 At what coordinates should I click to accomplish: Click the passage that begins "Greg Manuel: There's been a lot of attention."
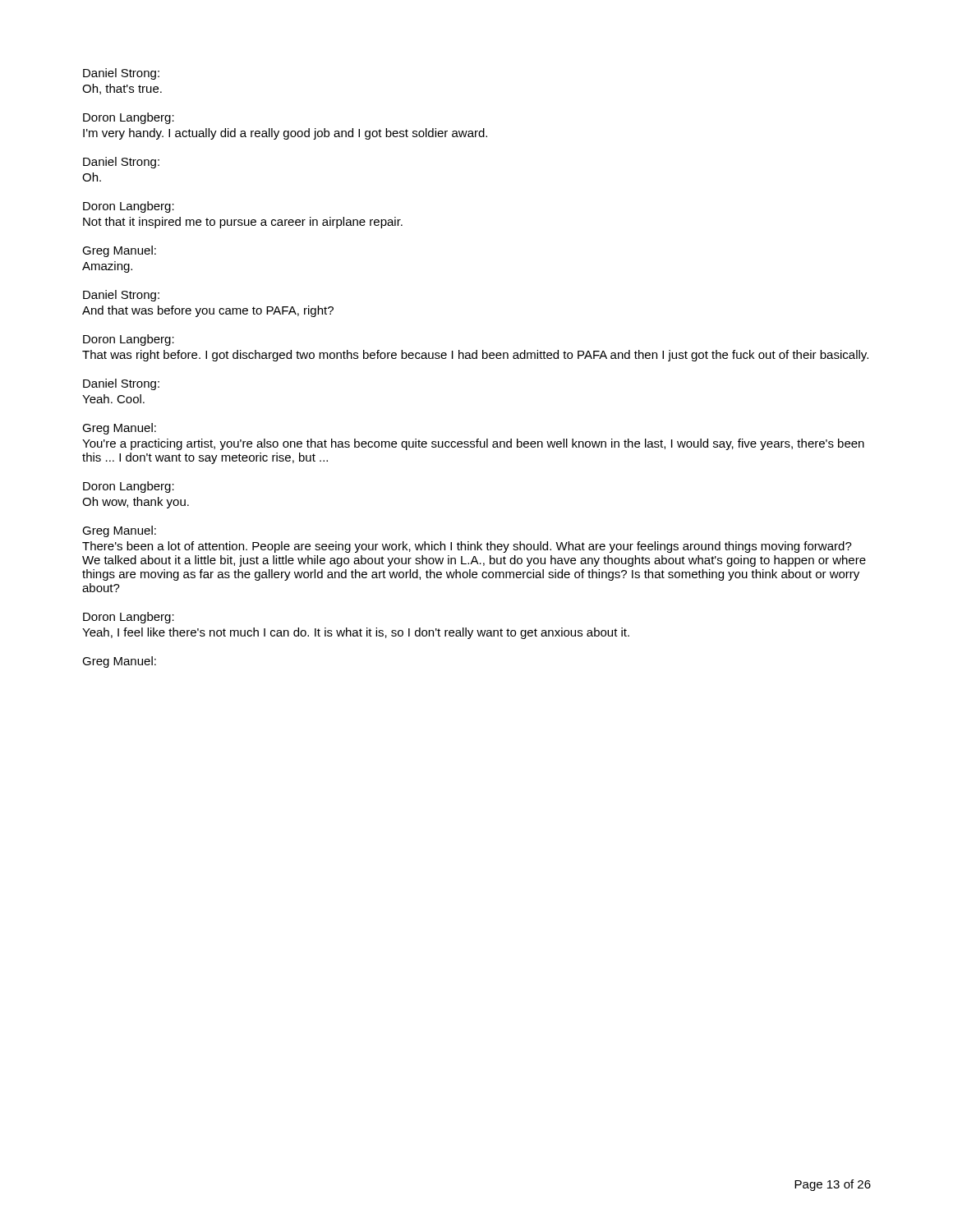point(476,559)
